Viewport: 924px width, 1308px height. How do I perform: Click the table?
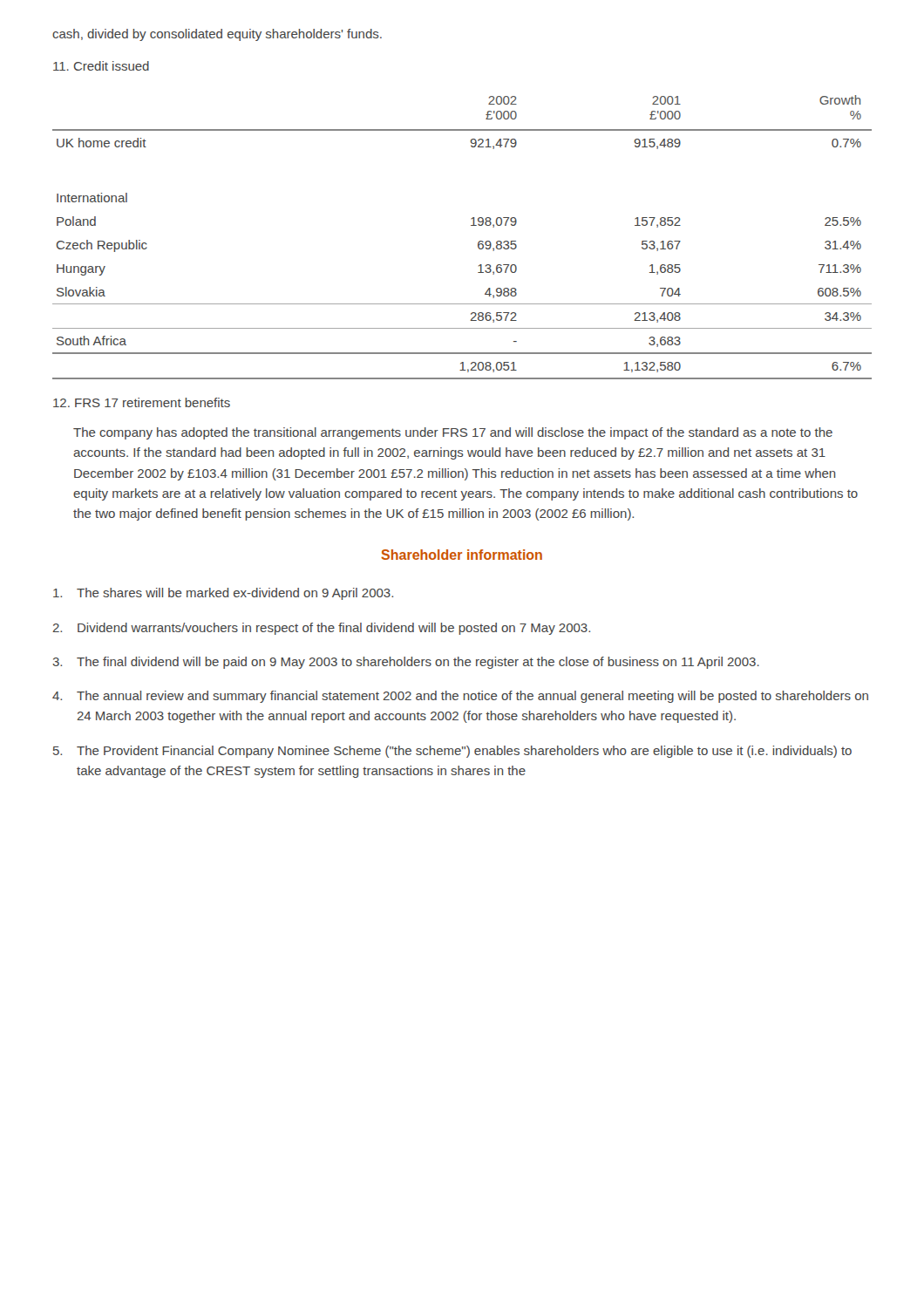(462, 234)
